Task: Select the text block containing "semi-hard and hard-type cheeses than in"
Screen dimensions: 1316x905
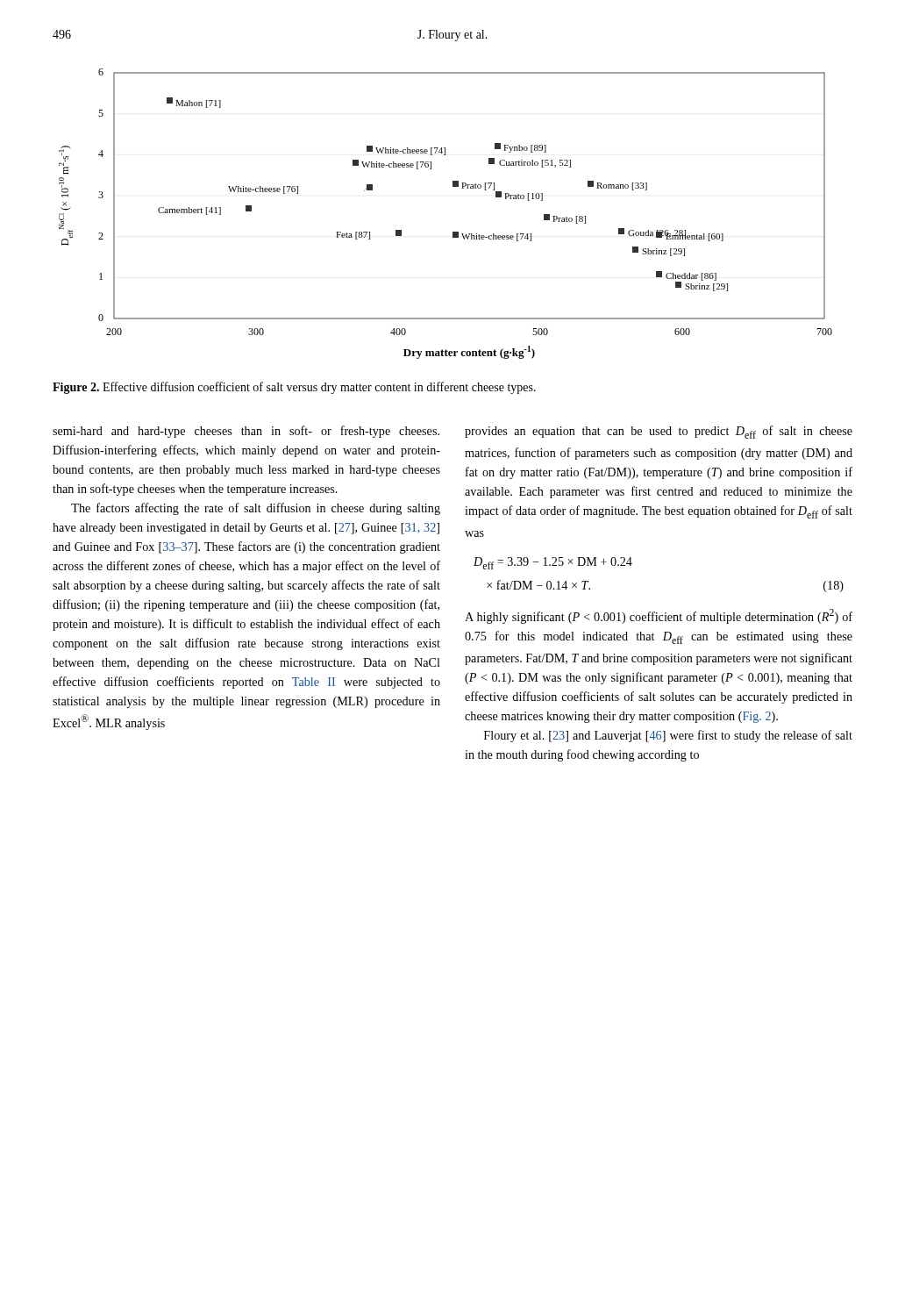Action: (246, 577)
